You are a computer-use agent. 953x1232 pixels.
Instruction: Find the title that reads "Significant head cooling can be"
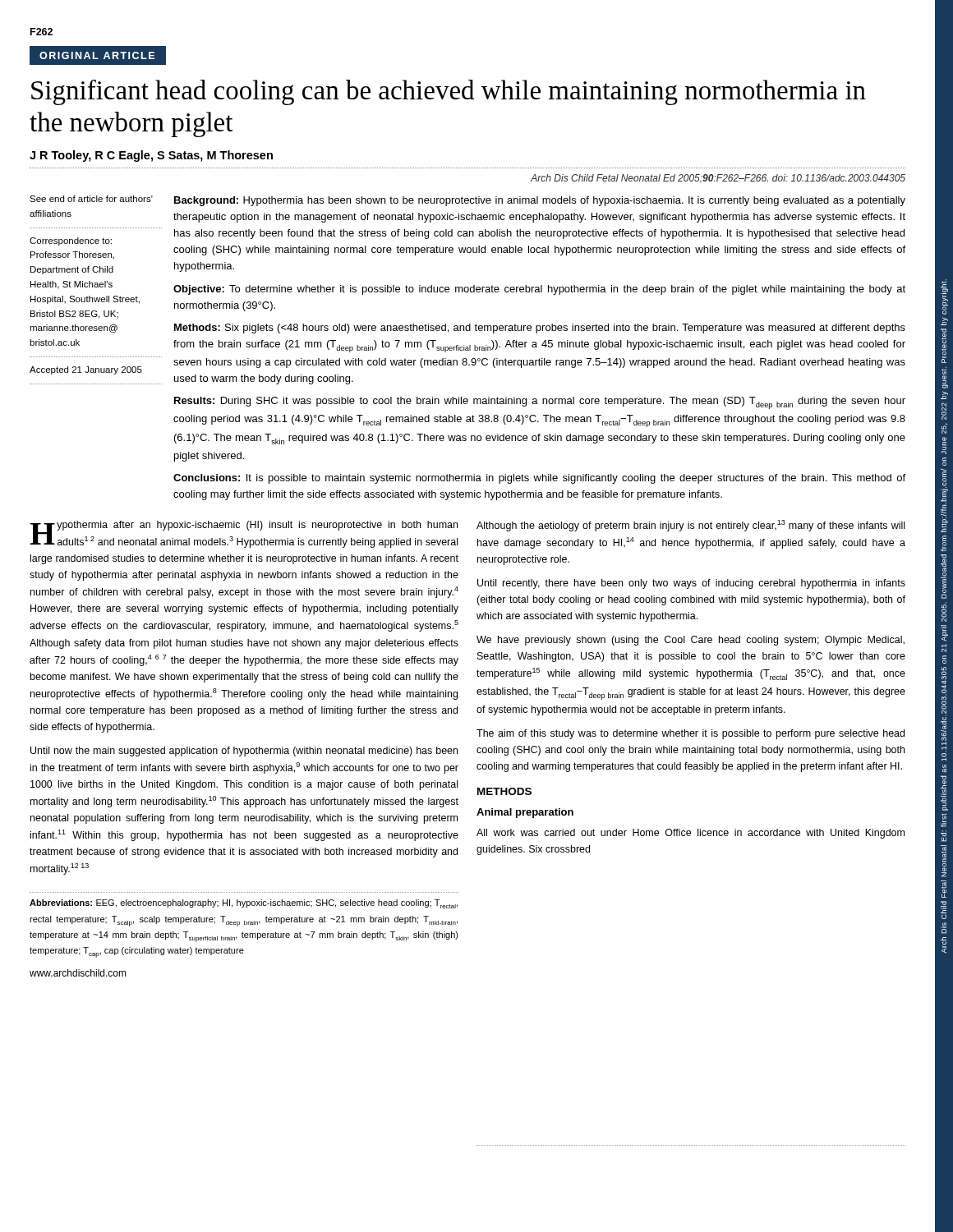(448, 106)
